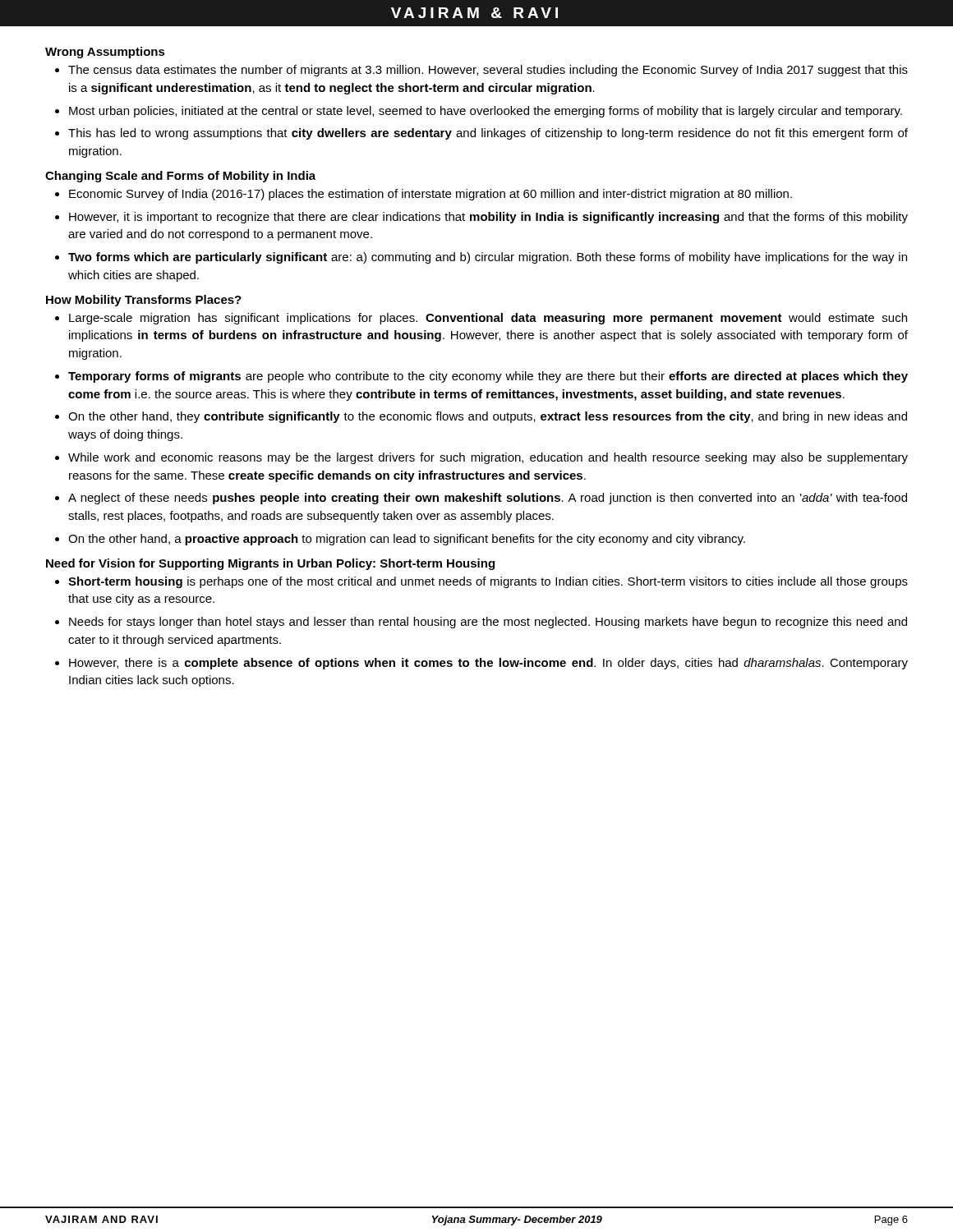Click on the region starting "How Mobility Transforms Places?"
This screenshot has height=1232, width=953.
pos(143,299)
